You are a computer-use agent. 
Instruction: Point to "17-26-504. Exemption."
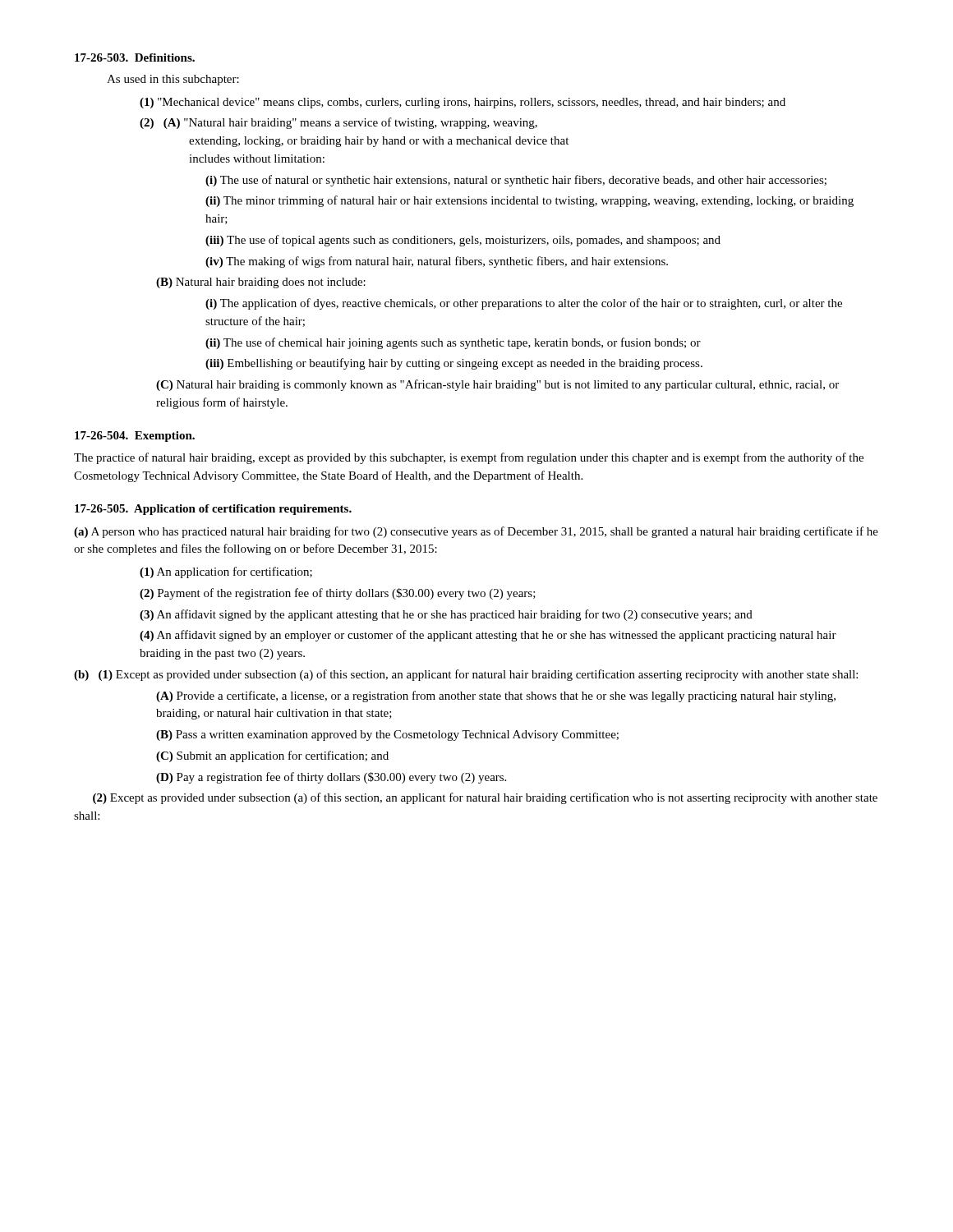pos(135,435)
